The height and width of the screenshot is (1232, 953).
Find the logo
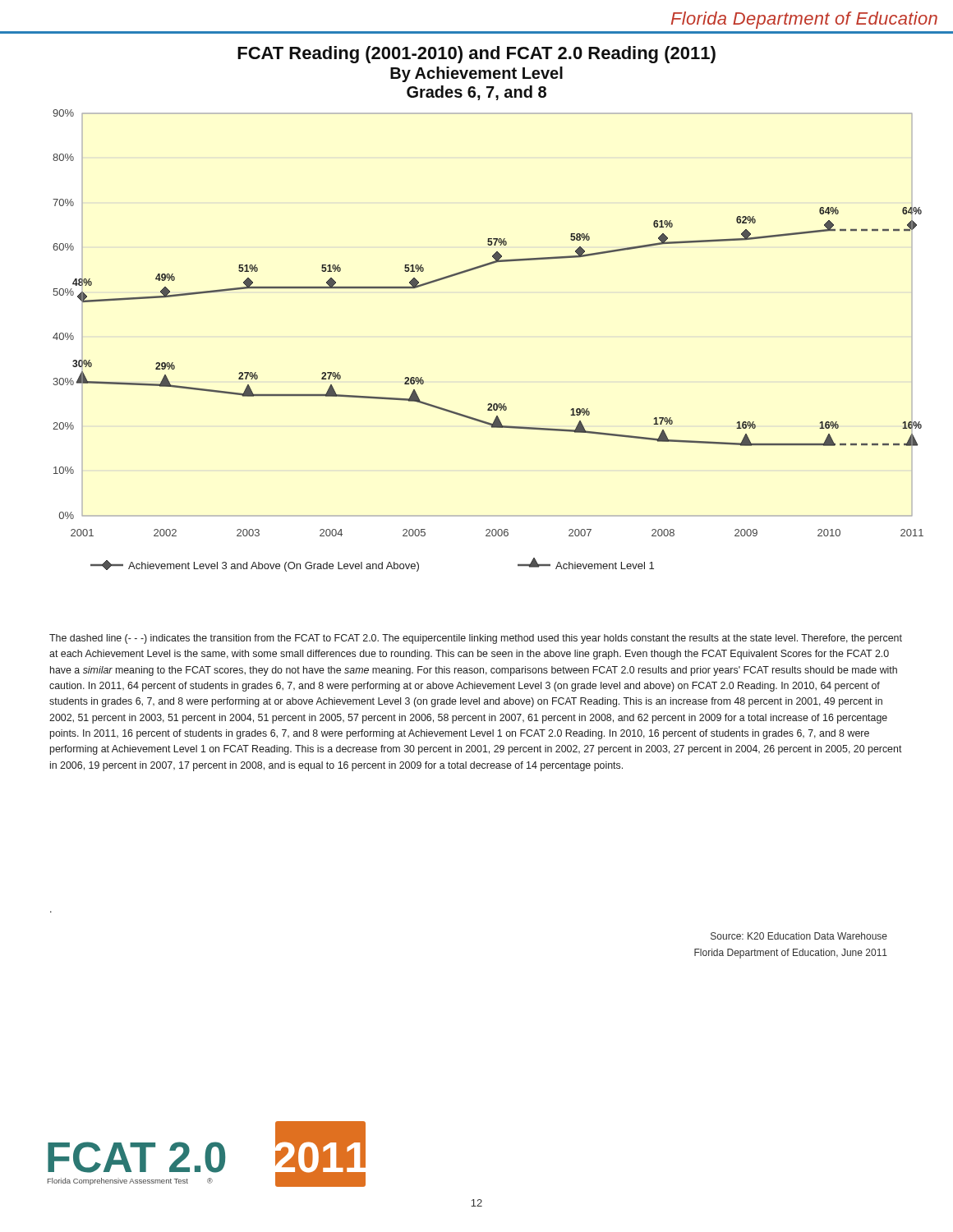pyautogui.click(x=205, y=1154)
